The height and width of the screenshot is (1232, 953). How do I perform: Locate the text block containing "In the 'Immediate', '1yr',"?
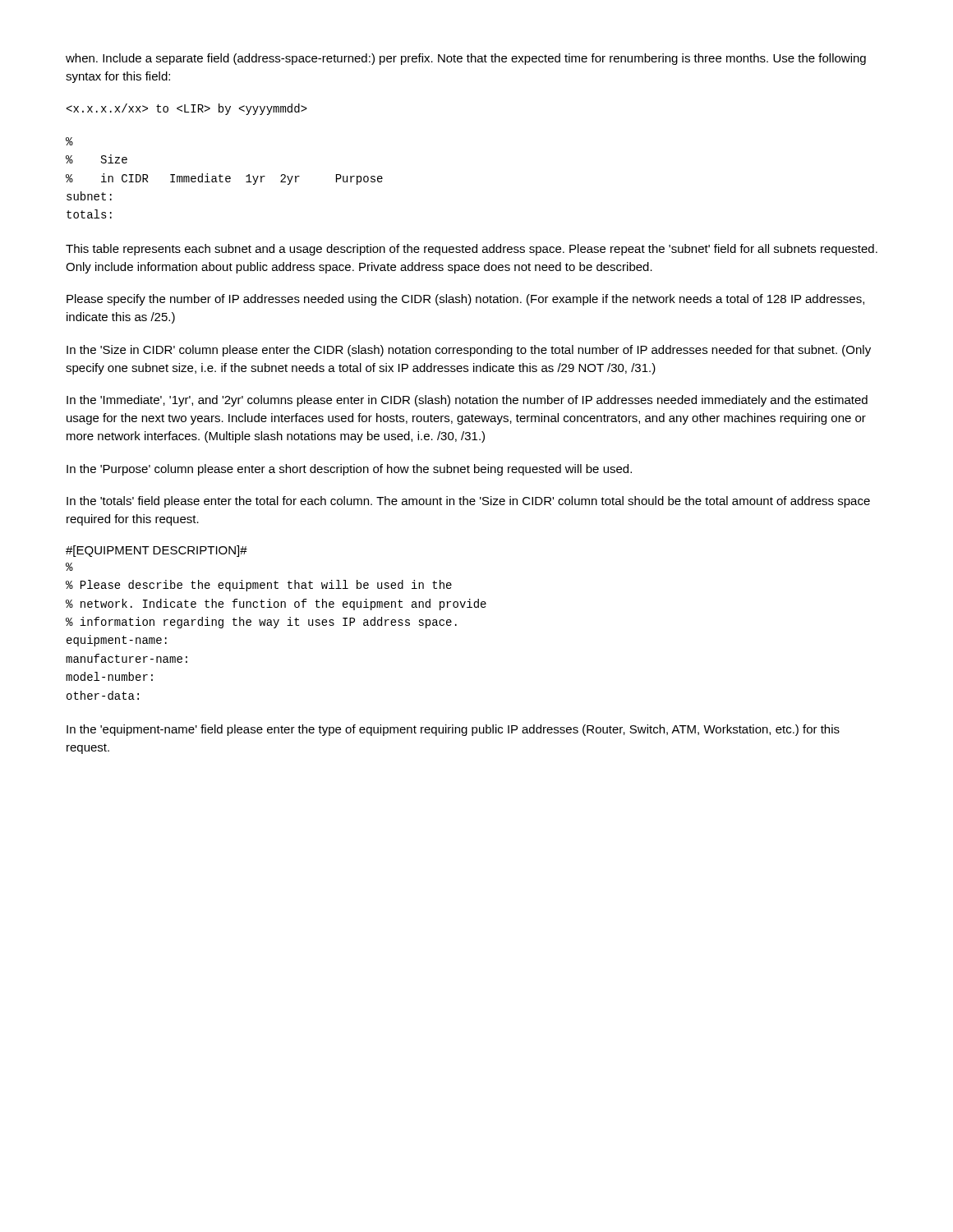[x=467, y=418]
